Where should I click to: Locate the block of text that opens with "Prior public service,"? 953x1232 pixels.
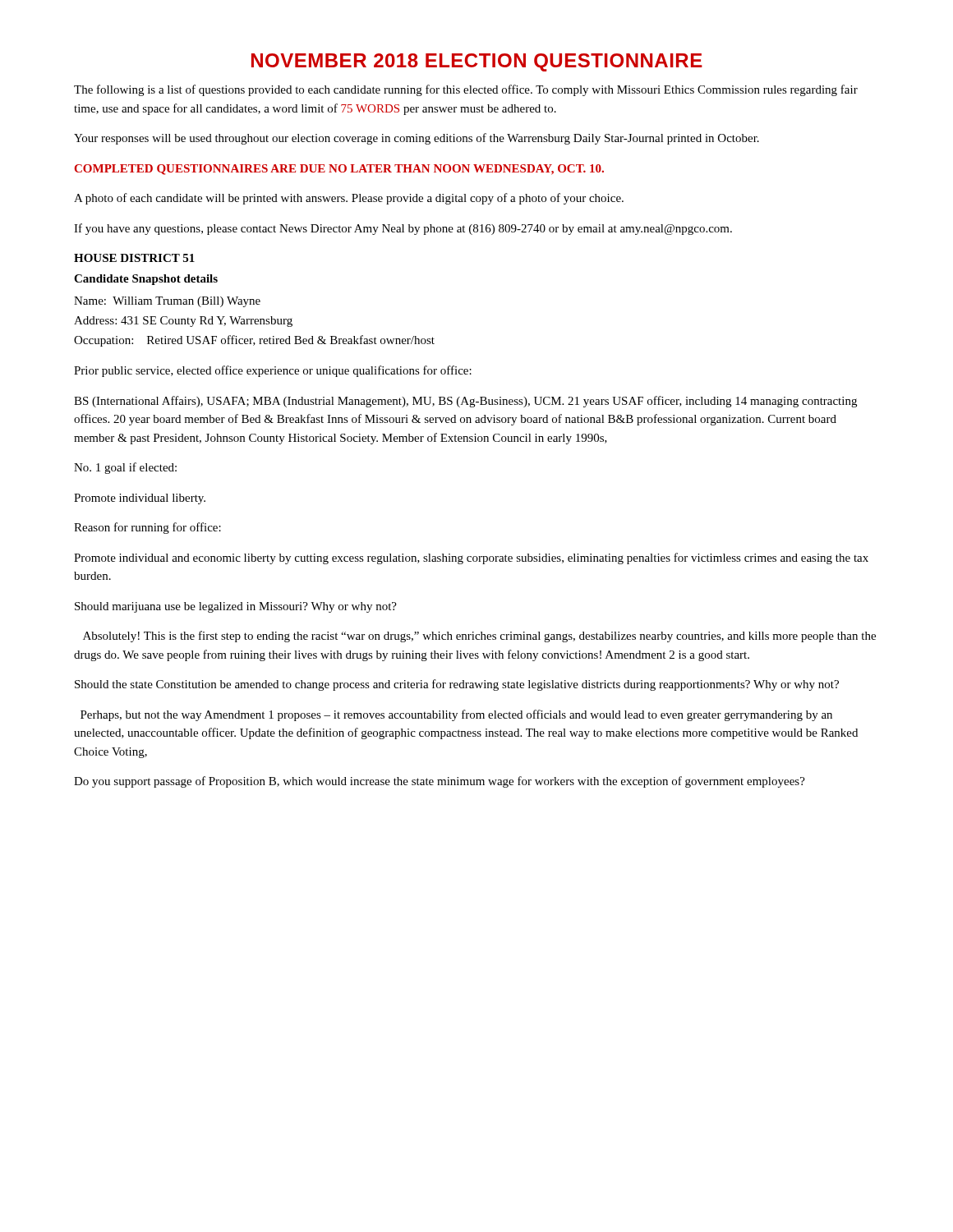click(x=273, y=370)
